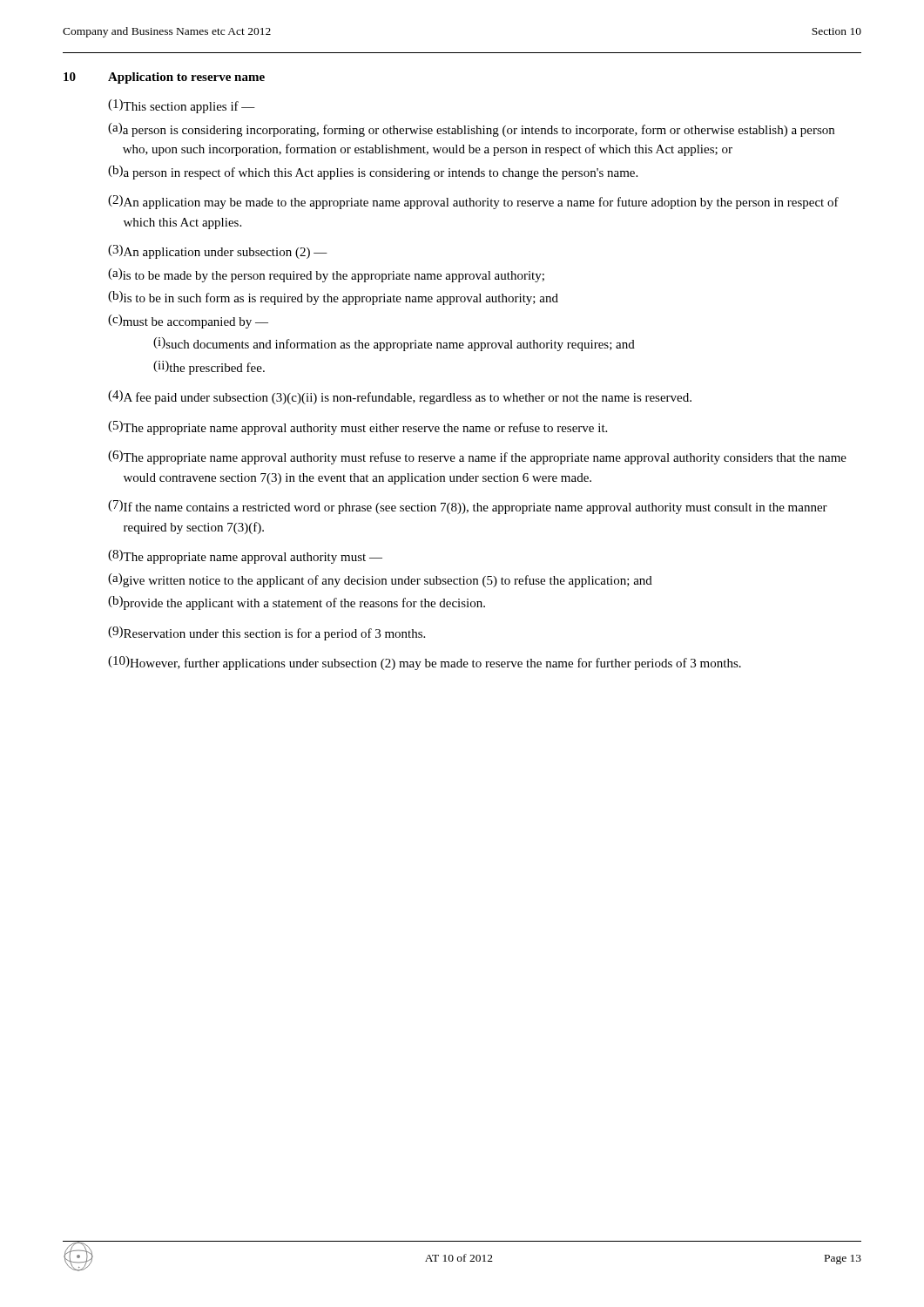This screenshot has width=924, height=1307.
Task: Find the element starting "(5) The appropriate"
Action: [462, 428]
